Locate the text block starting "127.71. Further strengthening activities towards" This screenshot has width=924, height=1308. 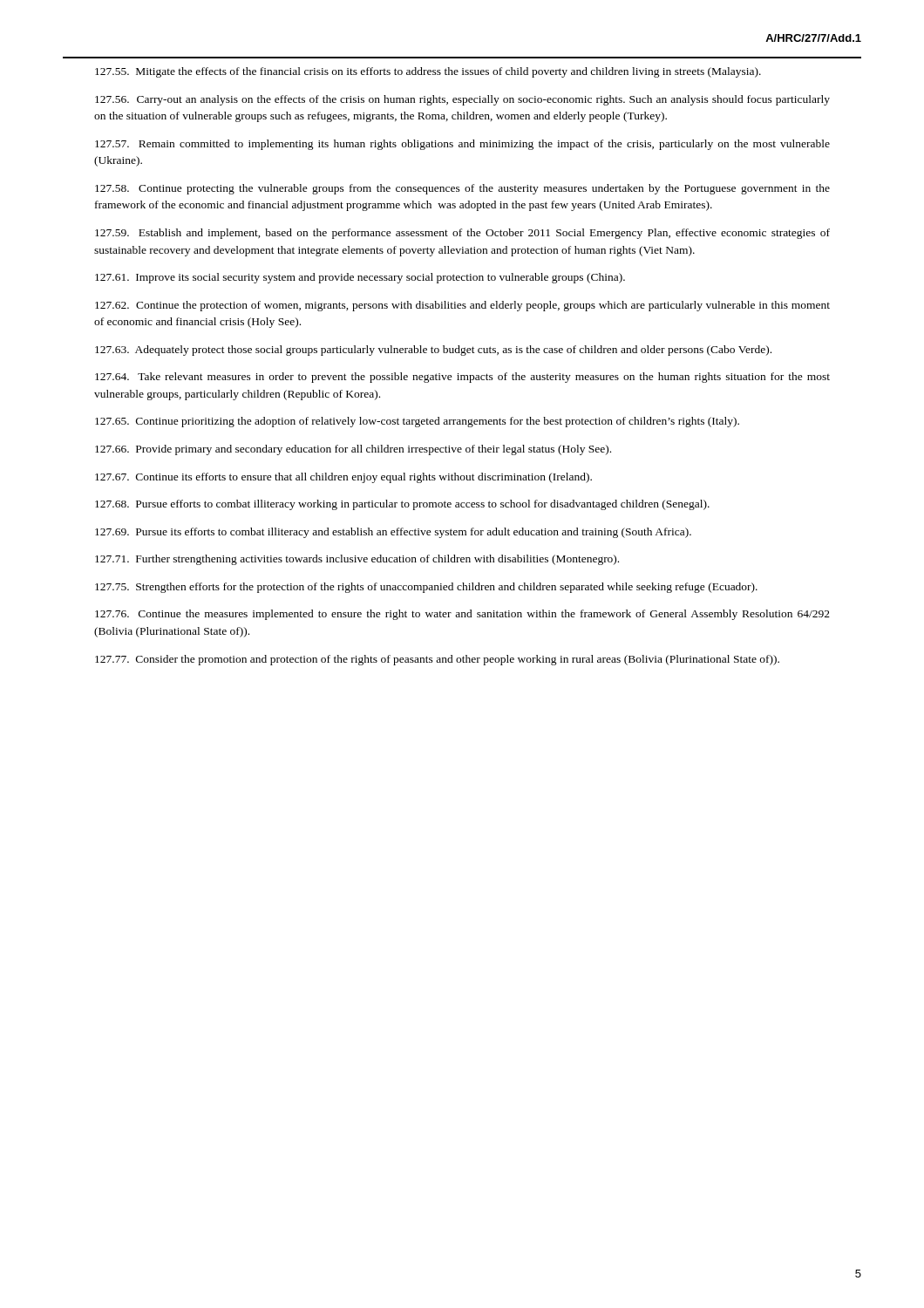tap(357, 559)
